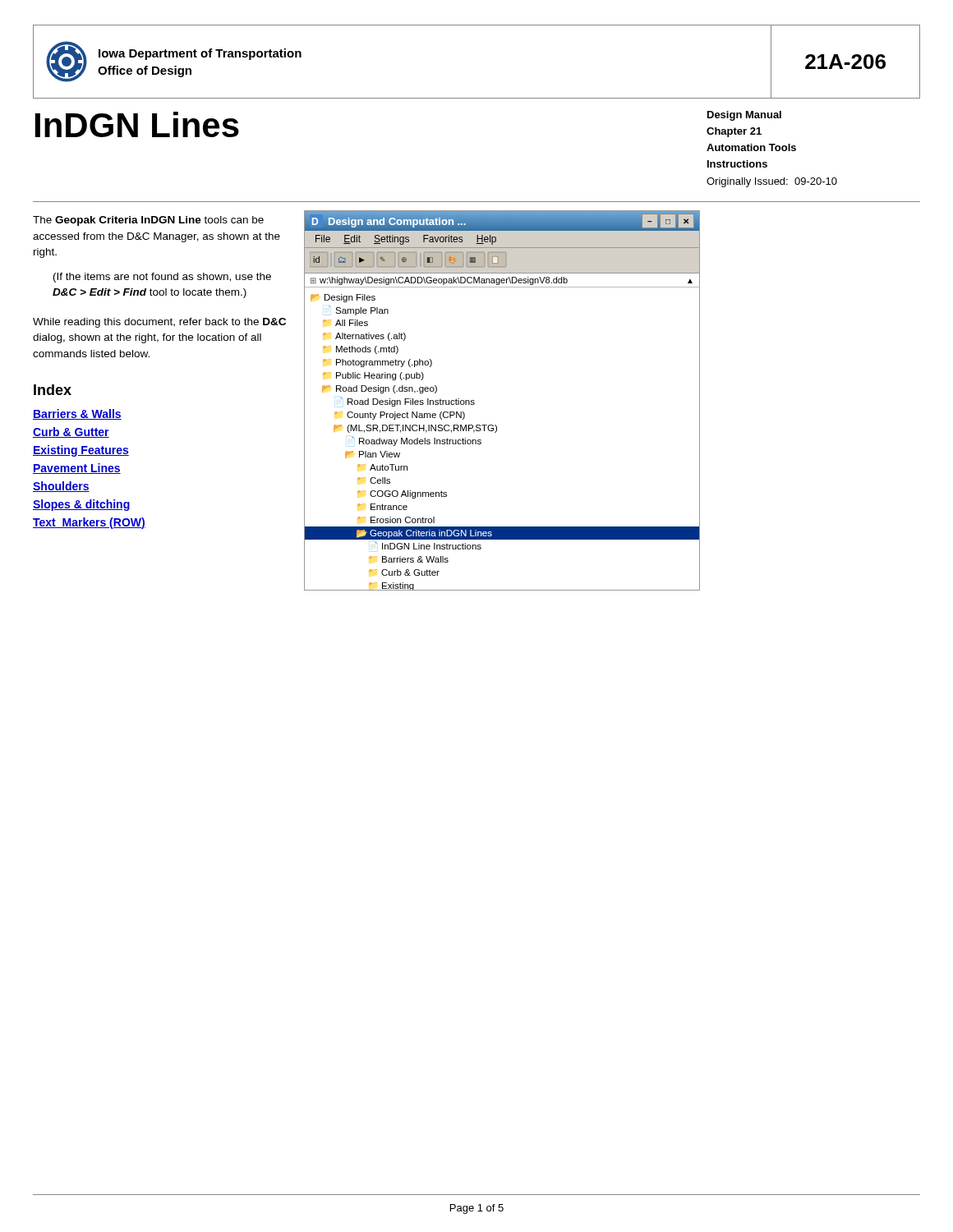The image size is (953, 1232).
Task: Find the text block that says "The Geopak Criteria InDGN Line tools can"
Action: [x=160, y=236]
